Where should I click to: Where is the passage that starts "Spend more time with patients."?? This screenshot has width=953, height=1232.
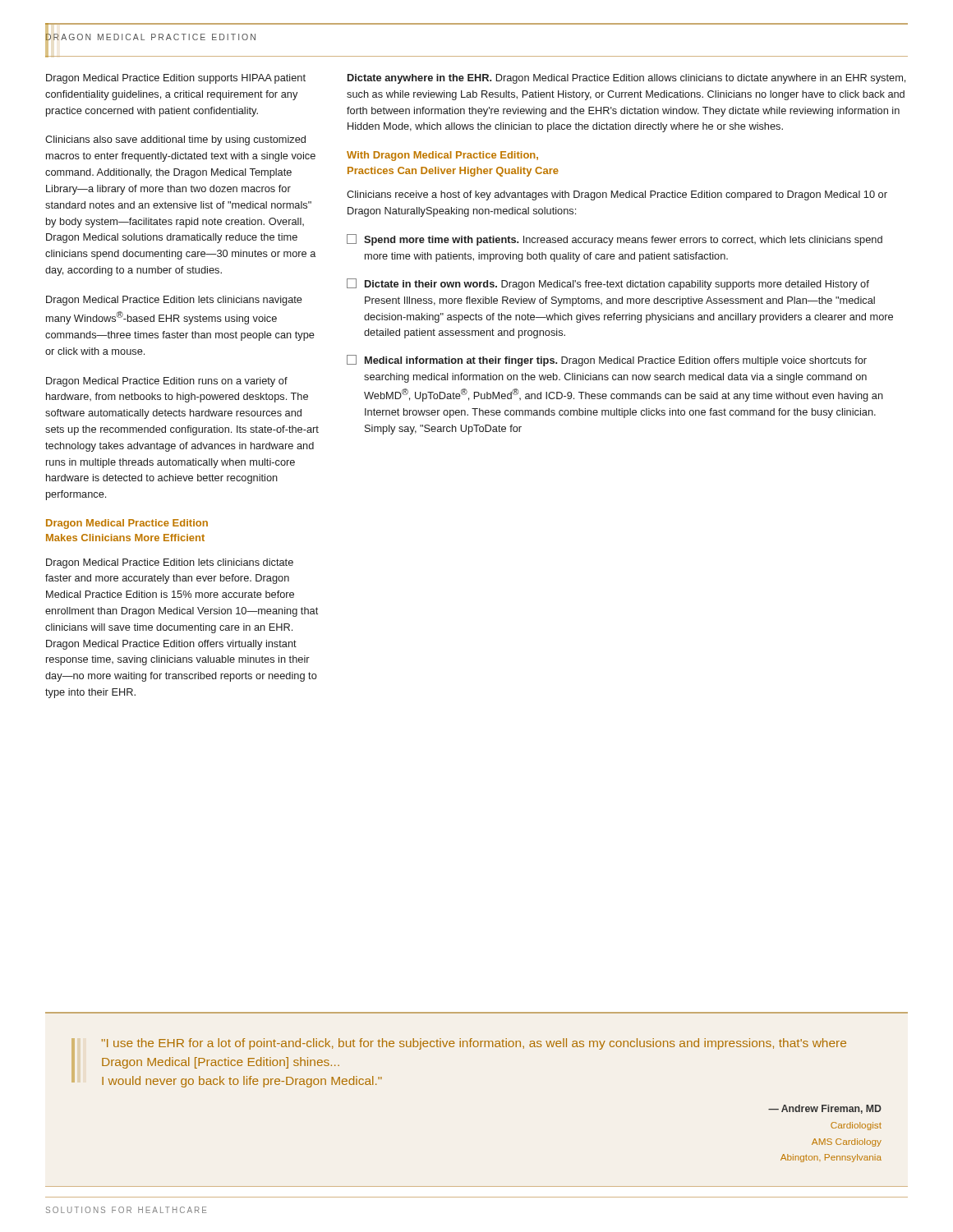(x=627, y=248)
